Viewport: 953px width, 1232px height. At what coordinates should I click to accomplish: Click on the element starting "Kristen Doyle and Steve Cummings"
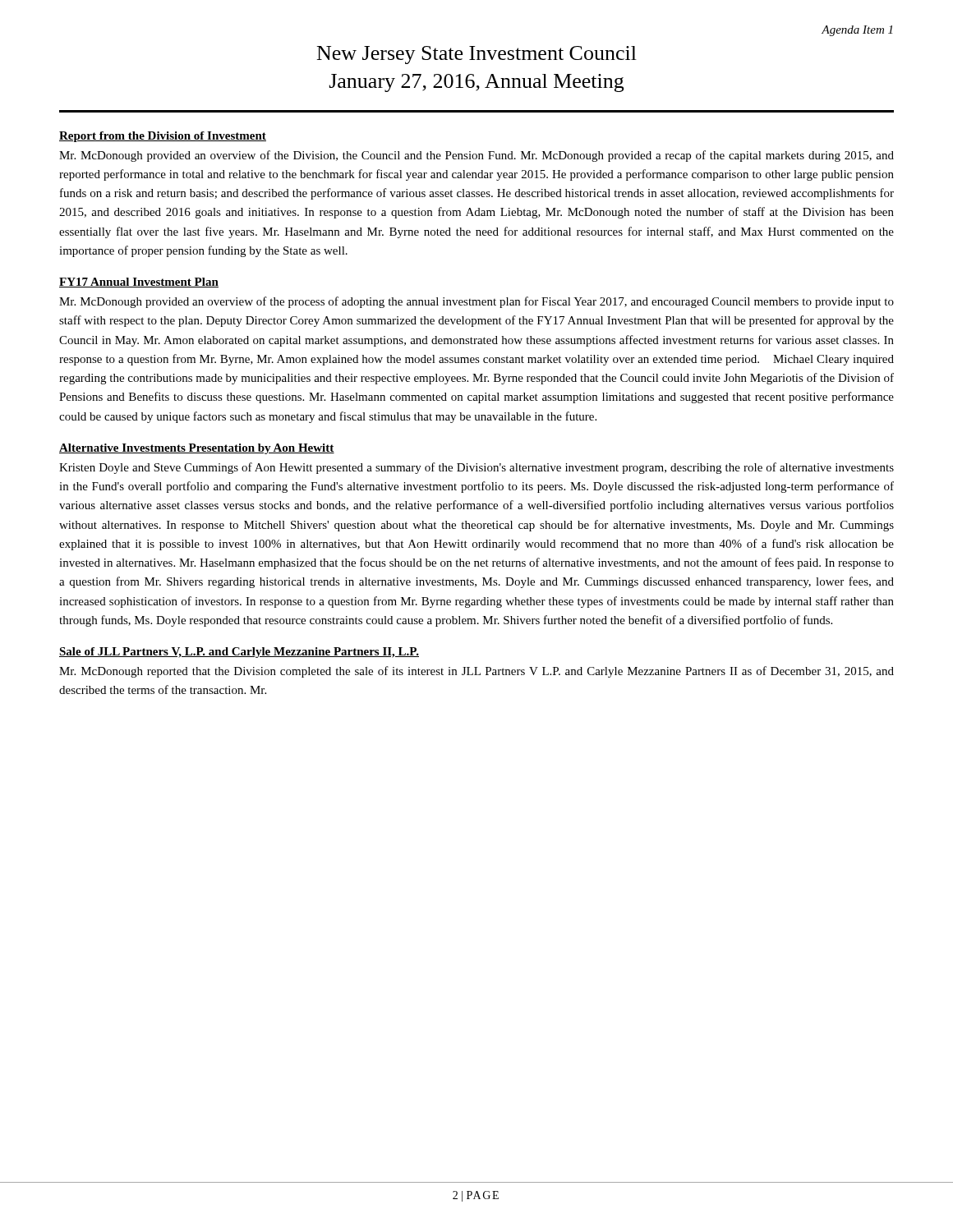(x=476, y=544)
